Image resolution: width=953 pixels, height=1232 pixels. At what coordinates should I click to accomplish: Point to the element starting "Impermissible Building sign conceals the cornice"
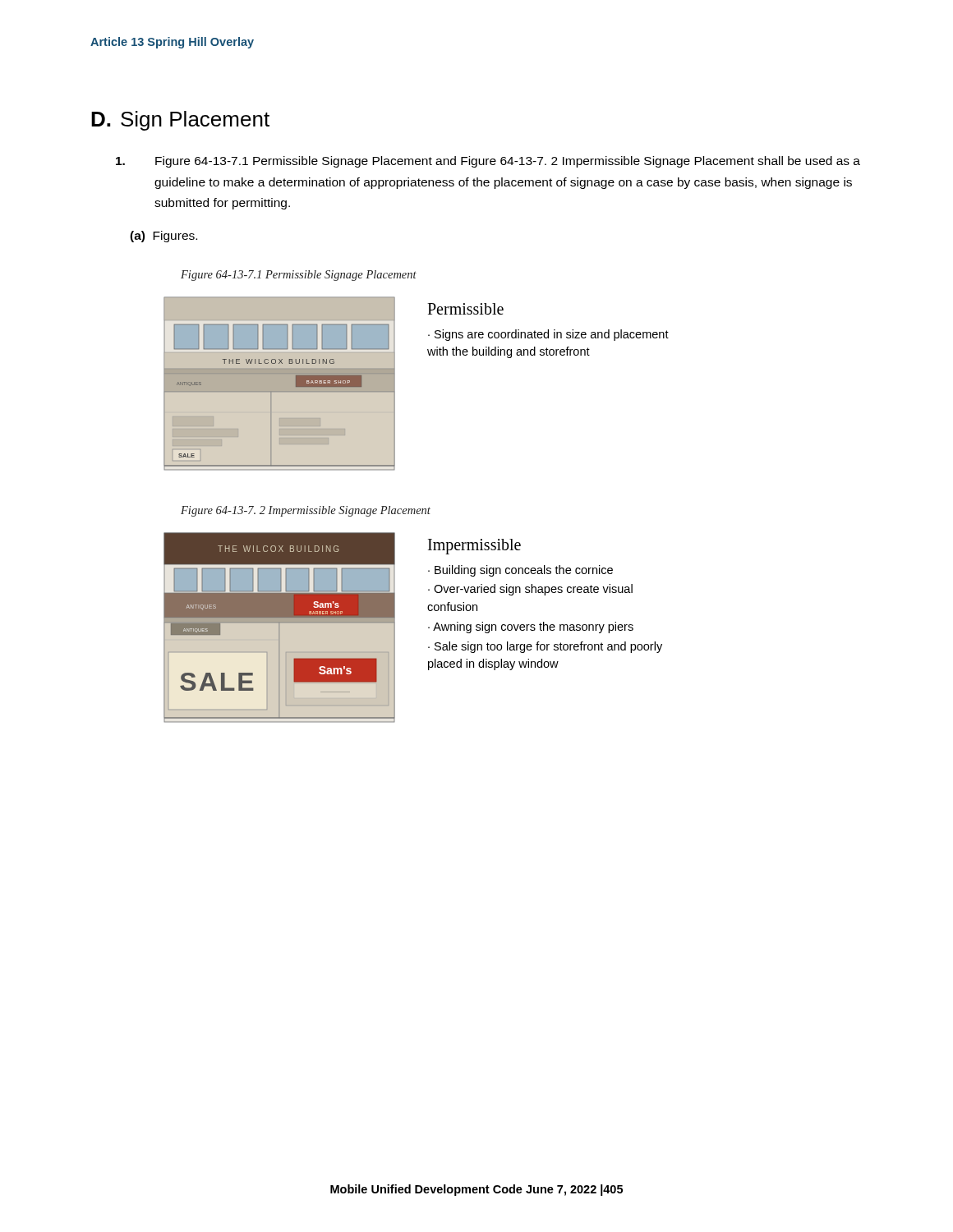555,603
